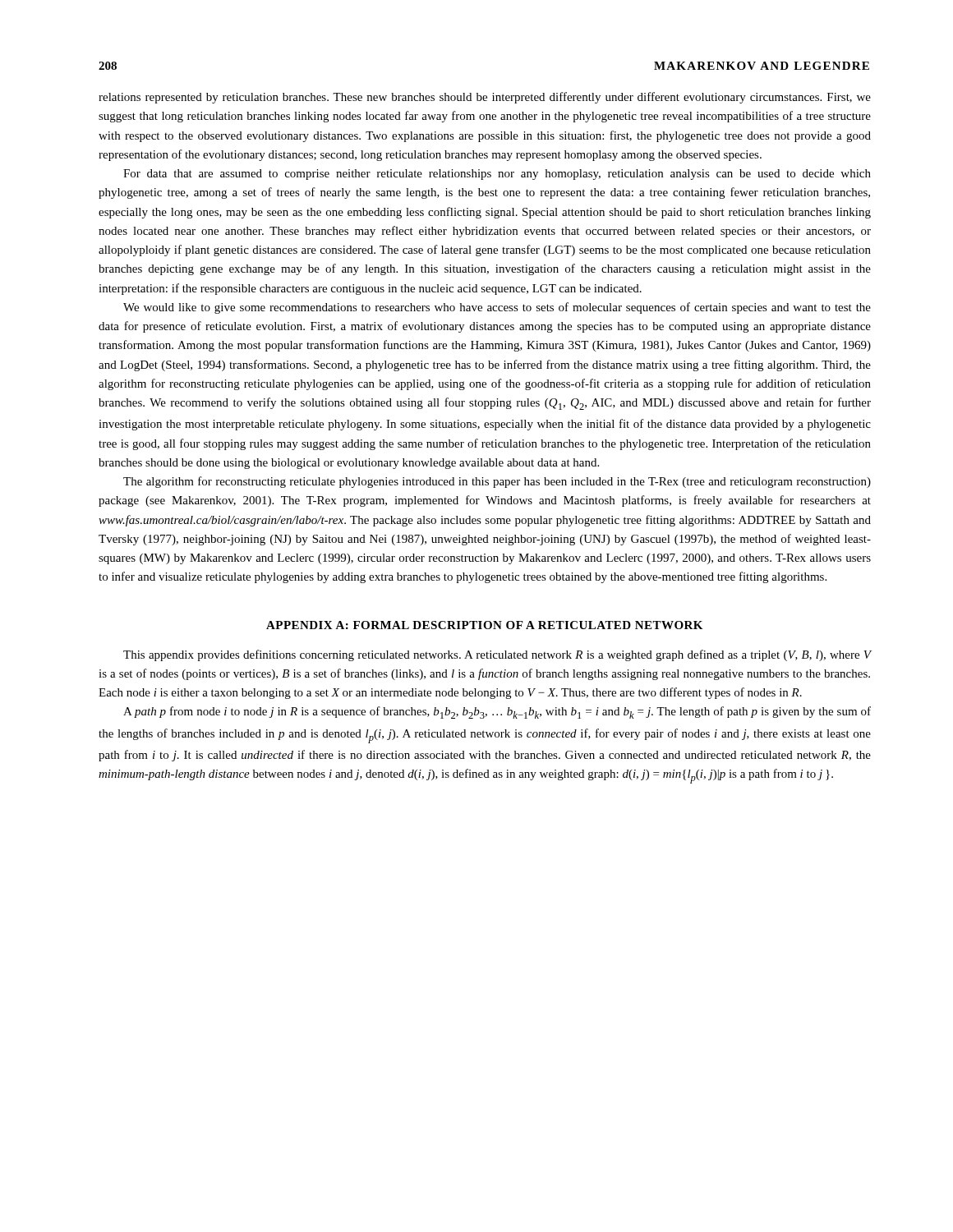This screenshot has height=1232, width=953.
Task: Find the region starting "relations represented by reticulation branches. These new branches"
Action: point(485,126)
